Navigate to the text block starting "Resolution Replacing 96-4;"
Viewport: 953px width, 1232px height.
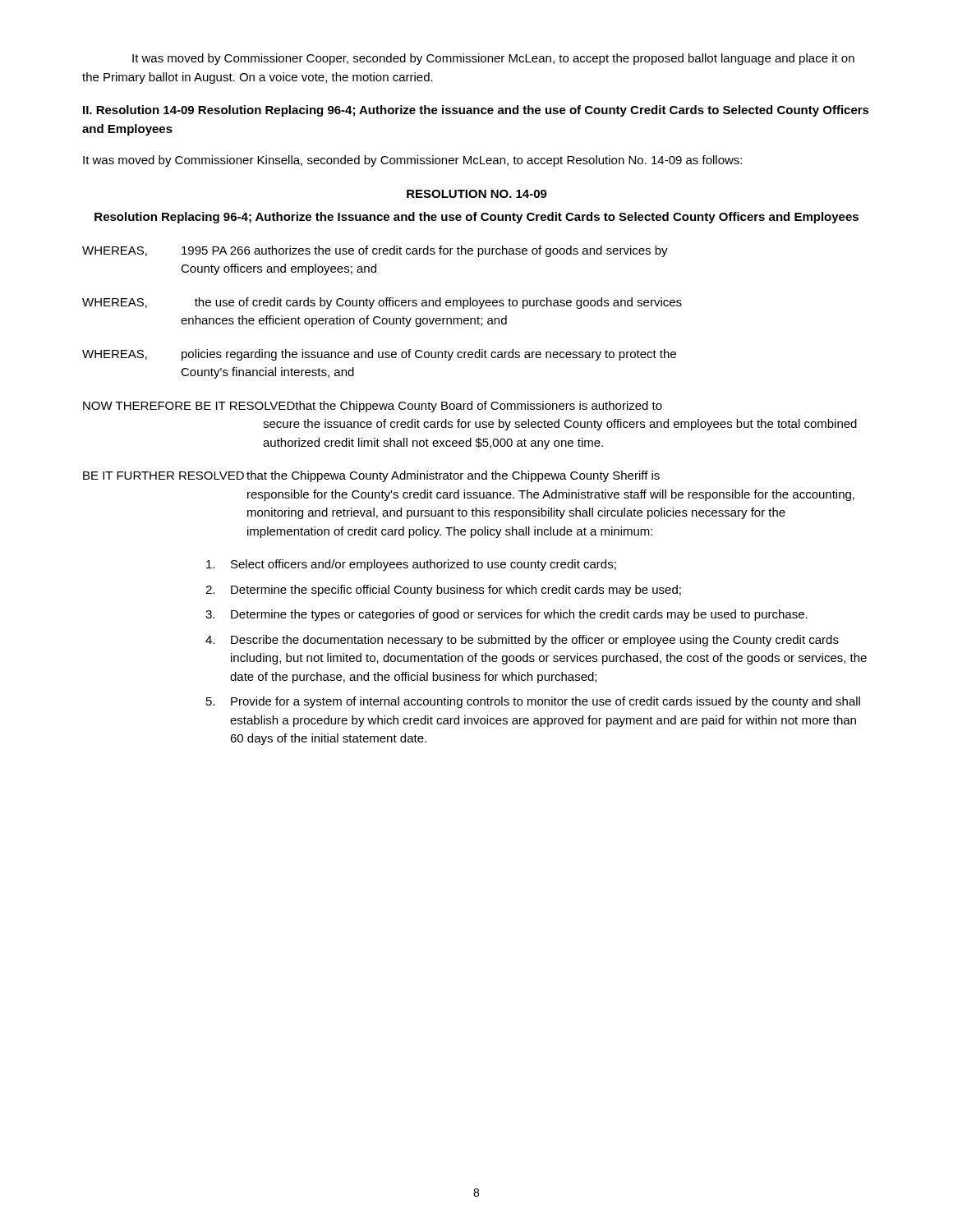pos(476,216)
